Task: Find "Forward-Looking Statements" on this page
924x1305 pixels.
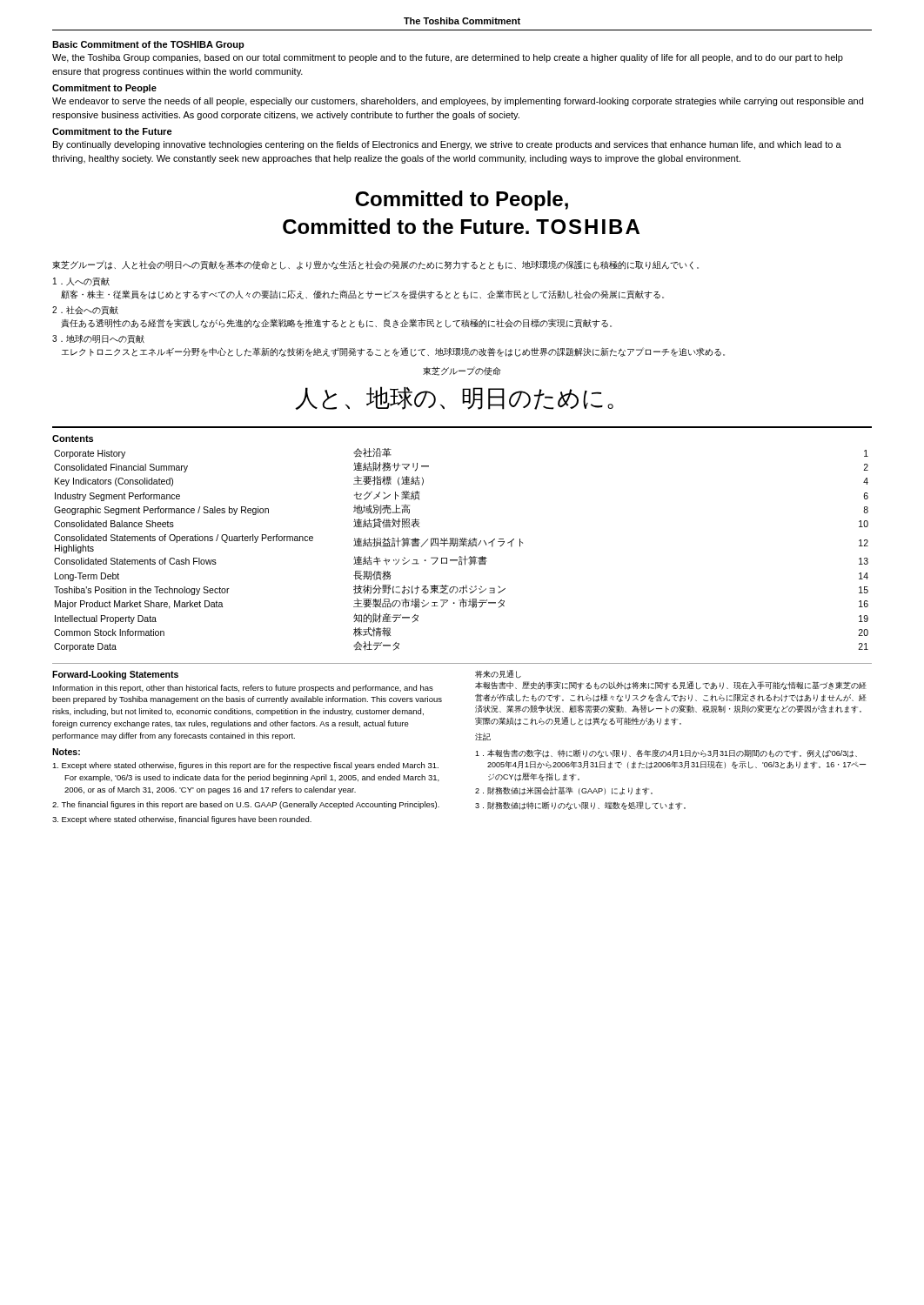Action: (115, 674)
